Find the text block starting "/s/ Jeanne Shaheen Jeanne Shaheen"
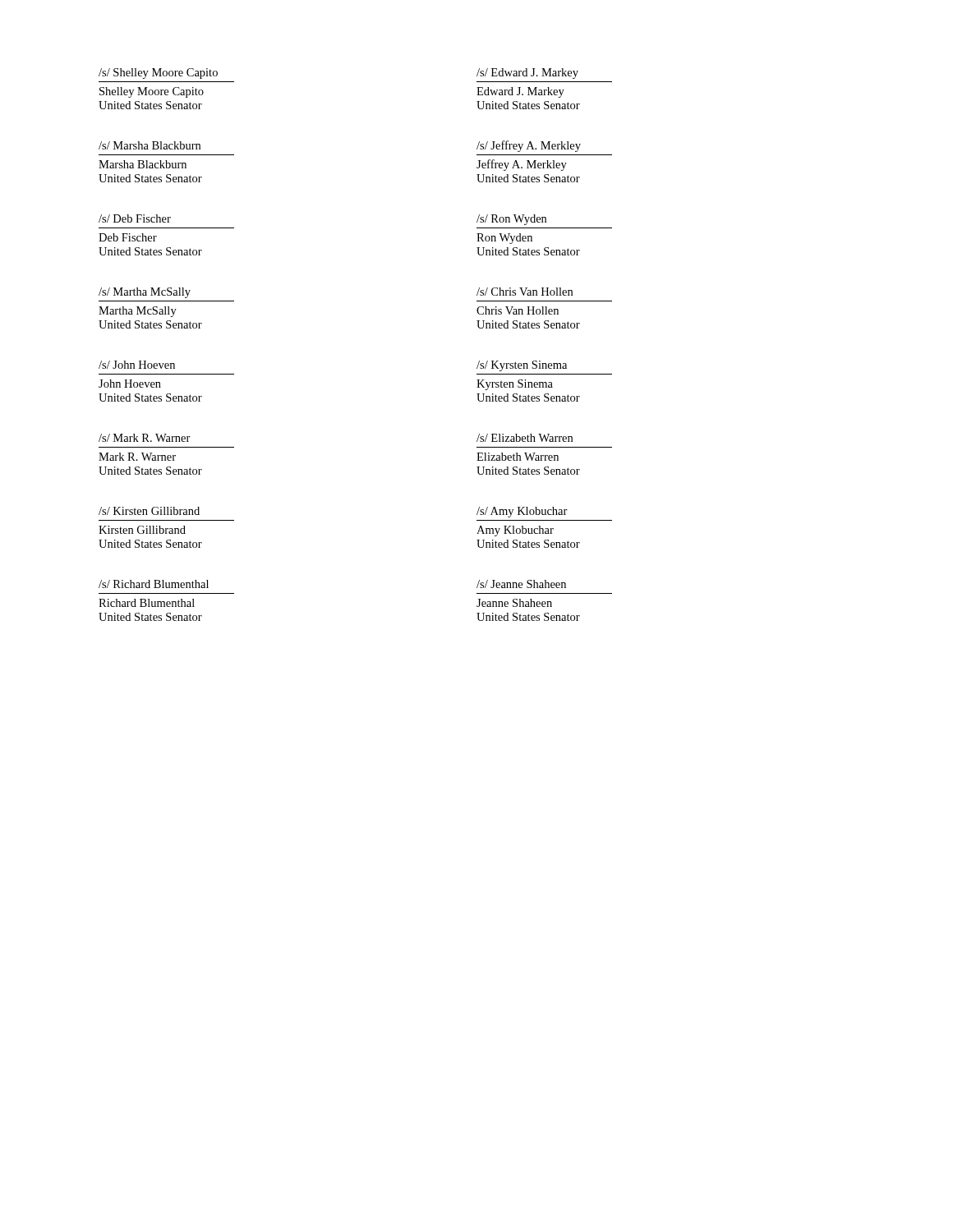The image size is (953, 1232). pyautogui.click(x=521, y=584)
